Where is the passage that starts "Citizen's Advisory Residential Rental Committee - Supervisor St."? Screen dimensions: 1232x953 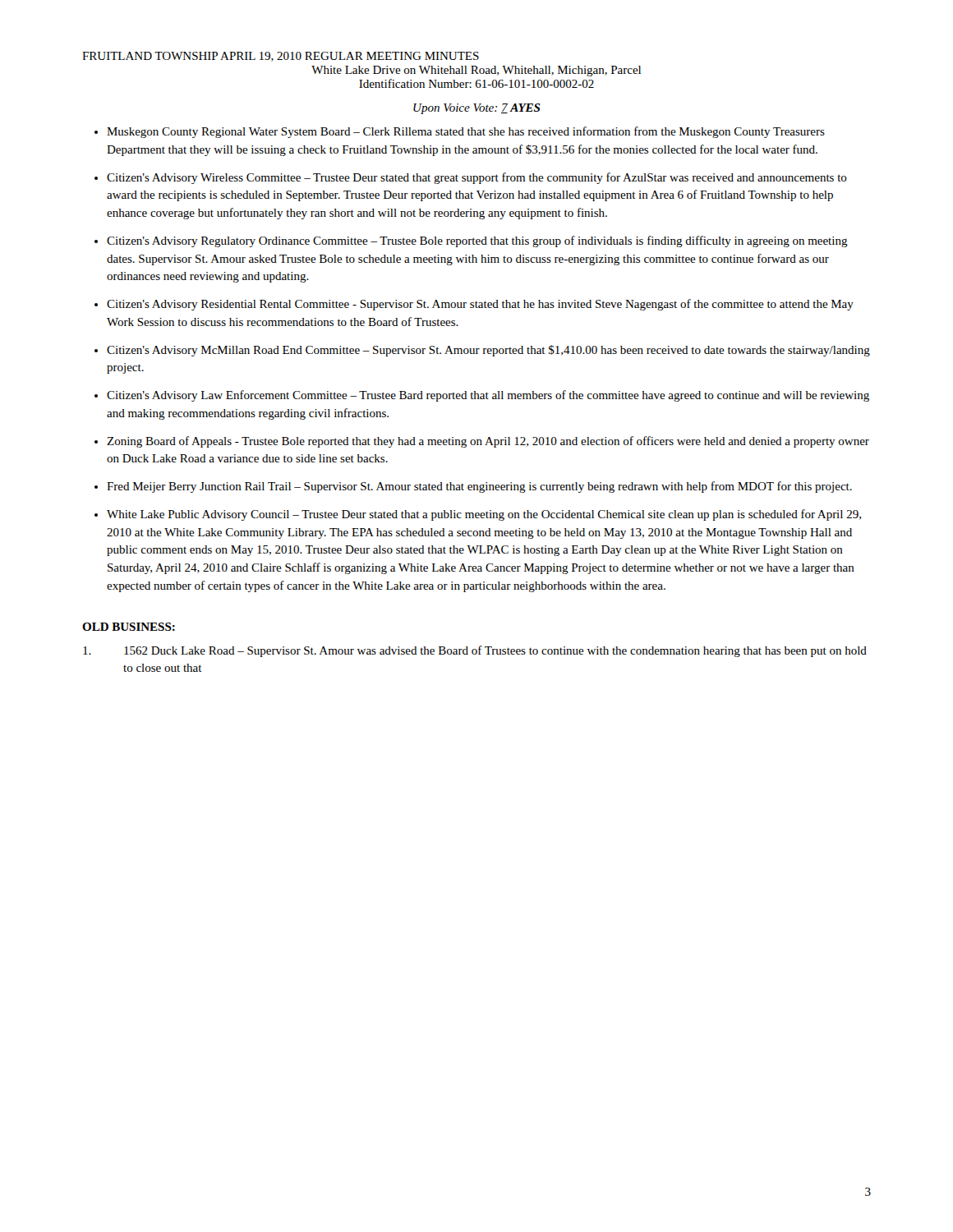(480, 313)
